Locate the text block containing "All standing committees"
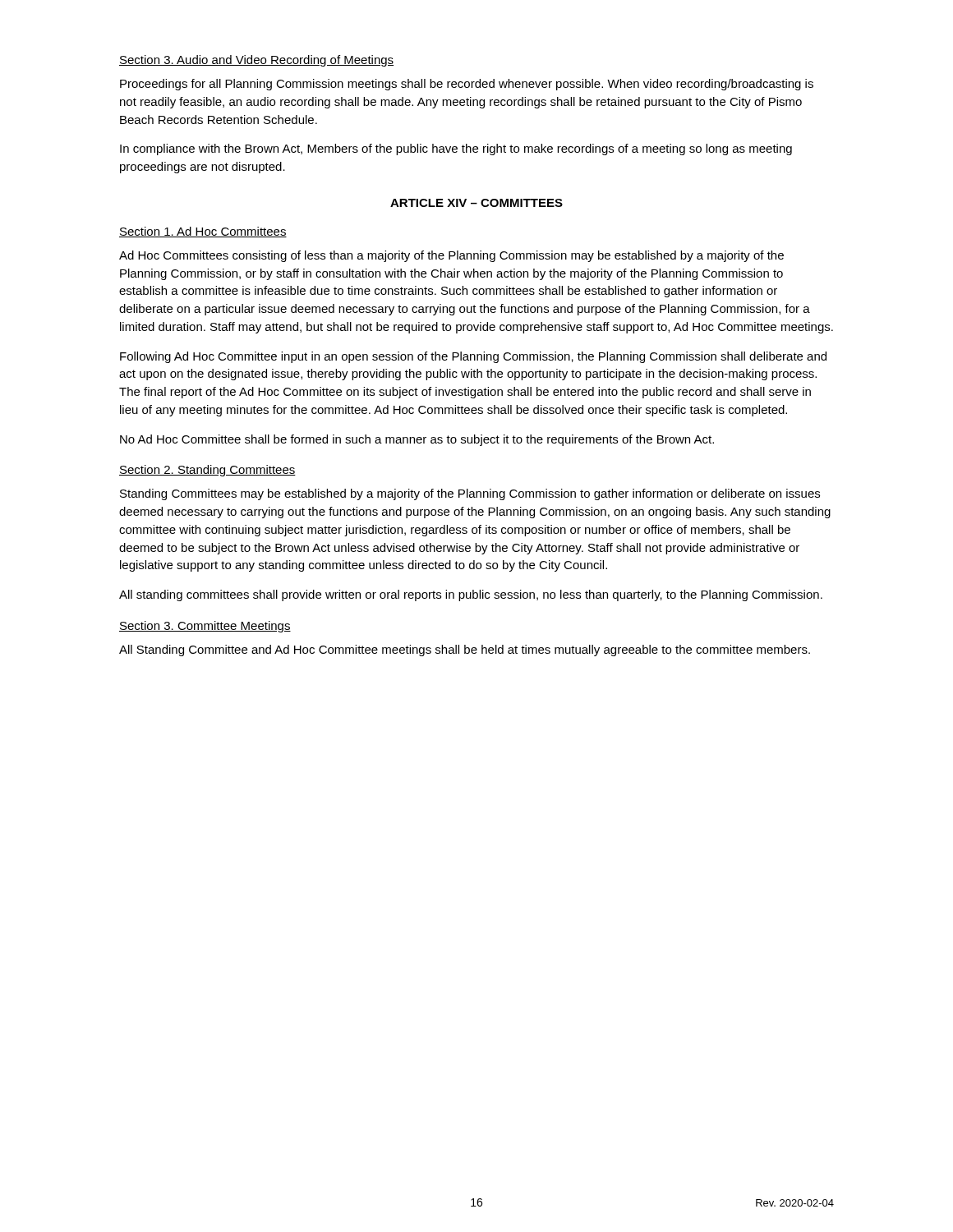Viewport: 953px width, 1232px height. click(471, 594)
